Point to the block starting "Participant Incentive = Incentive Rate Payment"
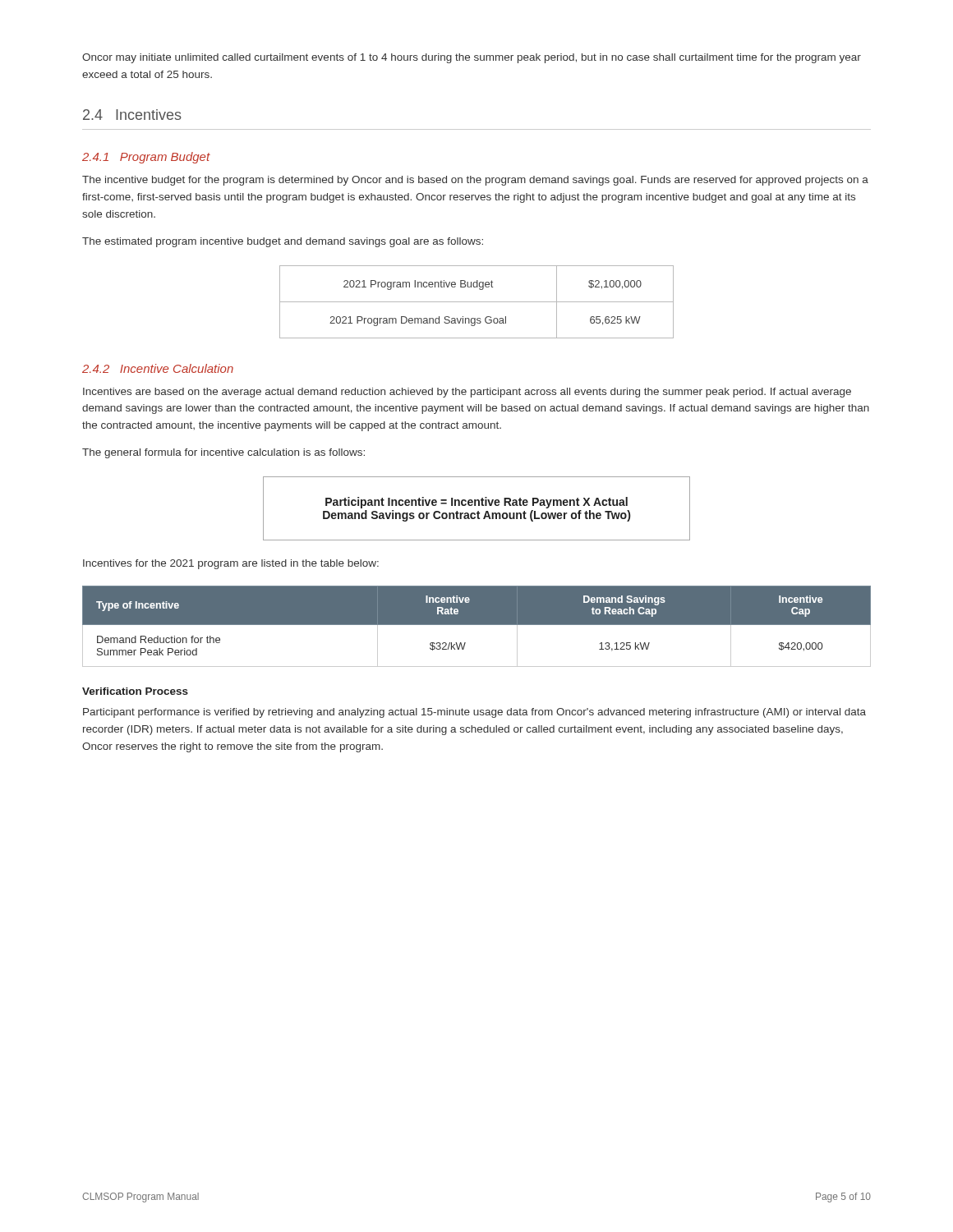 tap(476, 509)
